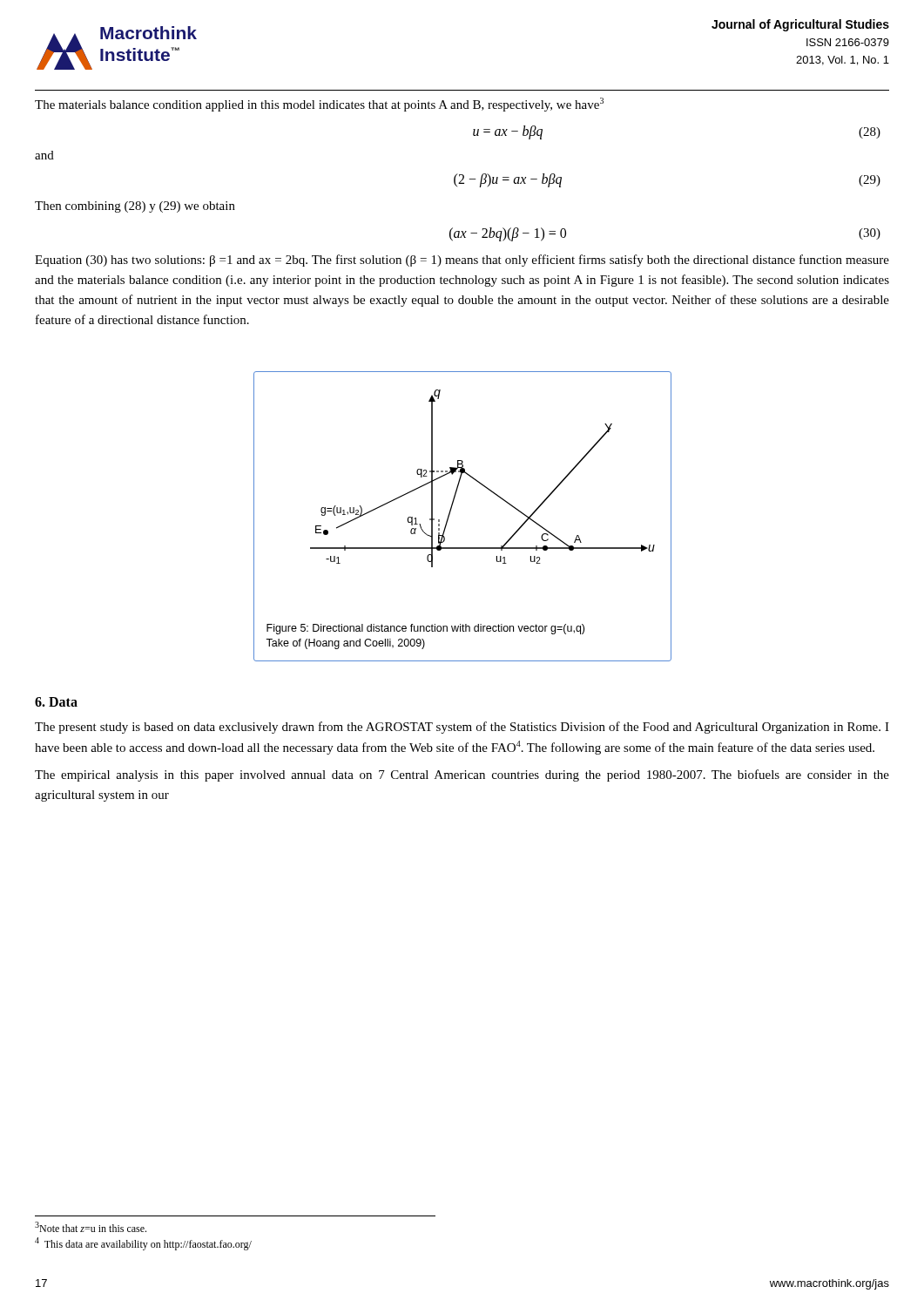This screenshot has width=924, height=1307.
Task: Locate the formula that says "(2 − β)u = ax"
Action: point(484,180)
